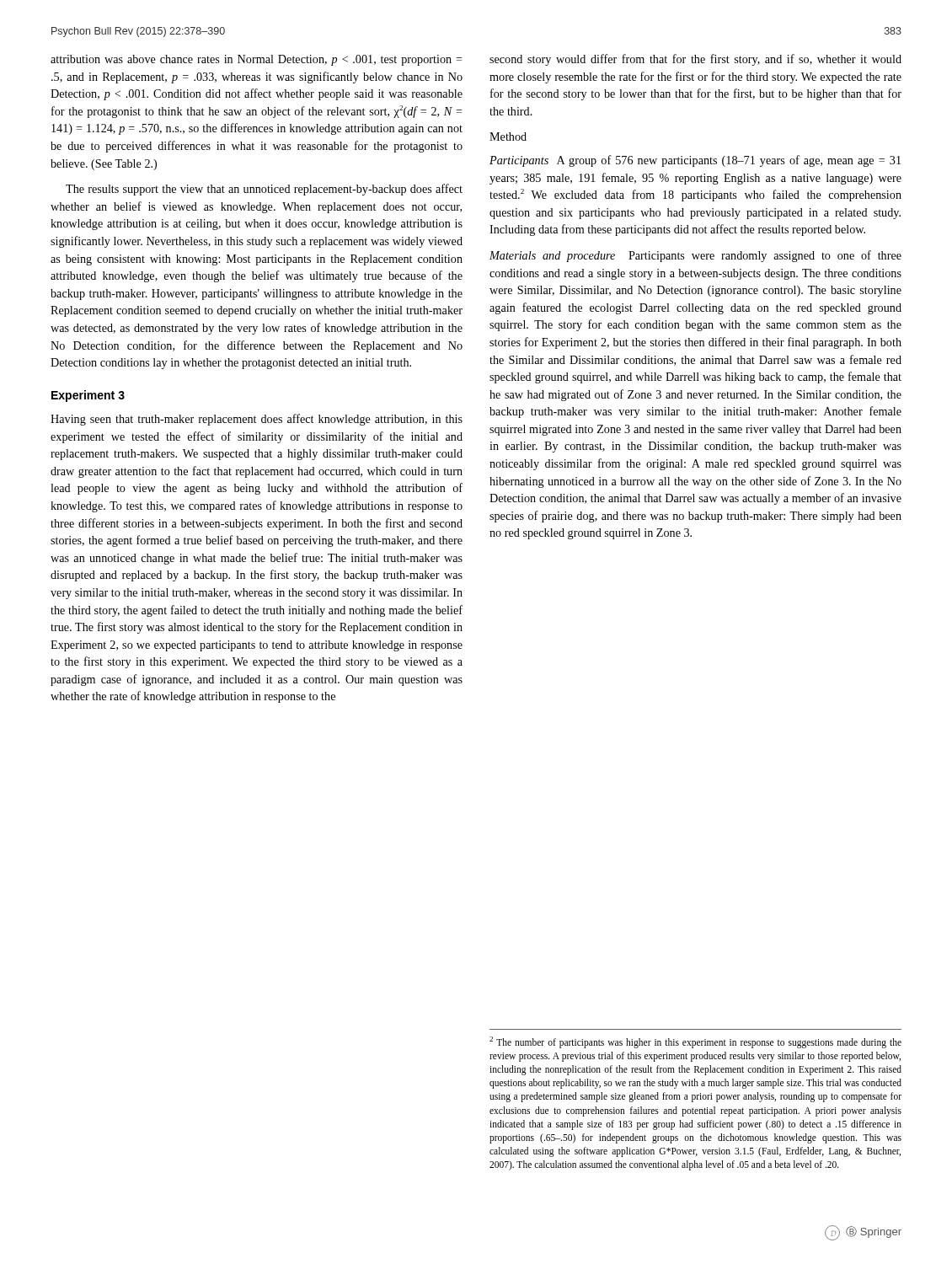The image size is (952, 1264).
Task: Click on the passage starting "Experiment 3"
Action: click(x=88, y=395)
